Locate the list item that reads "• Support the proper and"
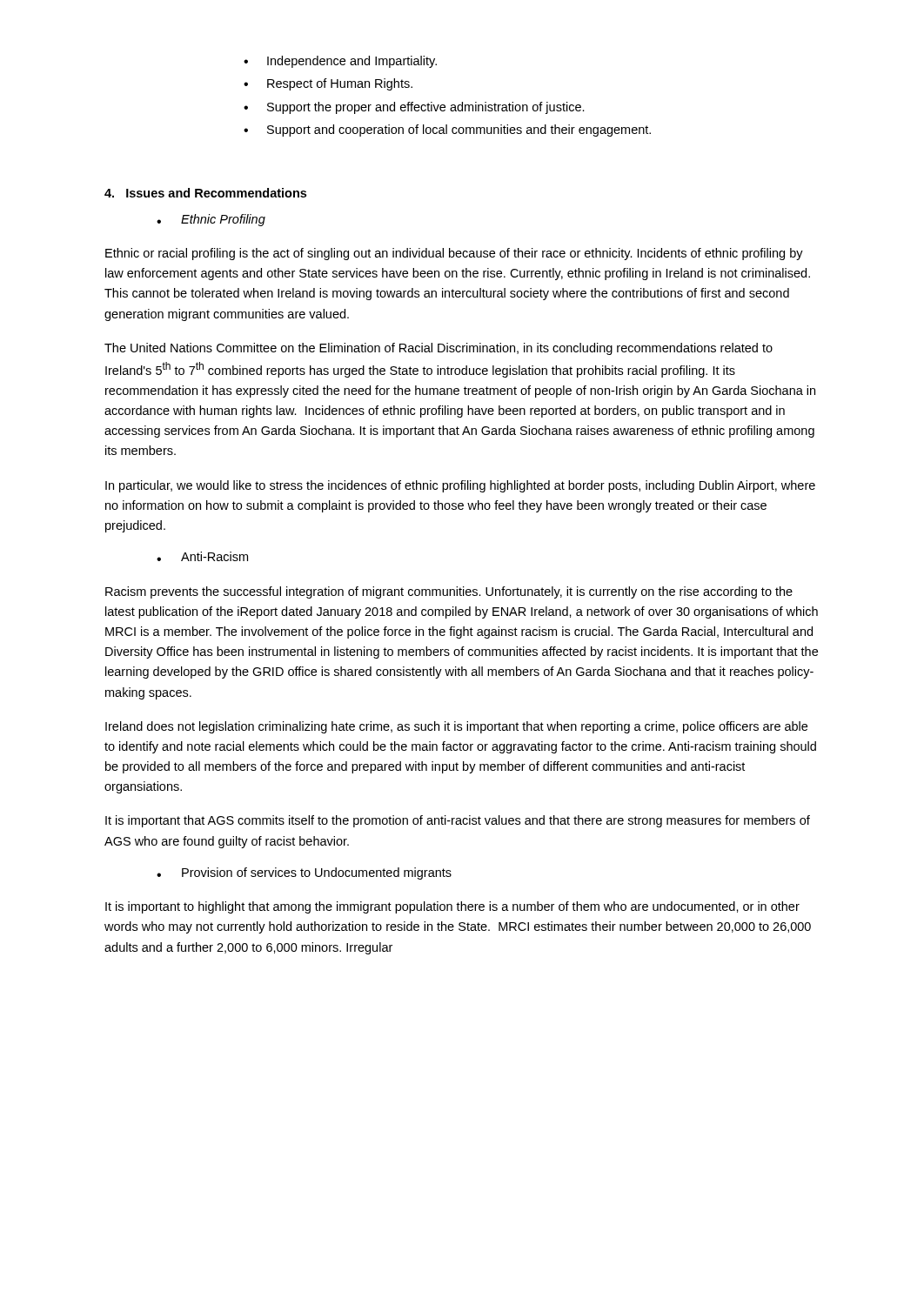 point(414,108)
